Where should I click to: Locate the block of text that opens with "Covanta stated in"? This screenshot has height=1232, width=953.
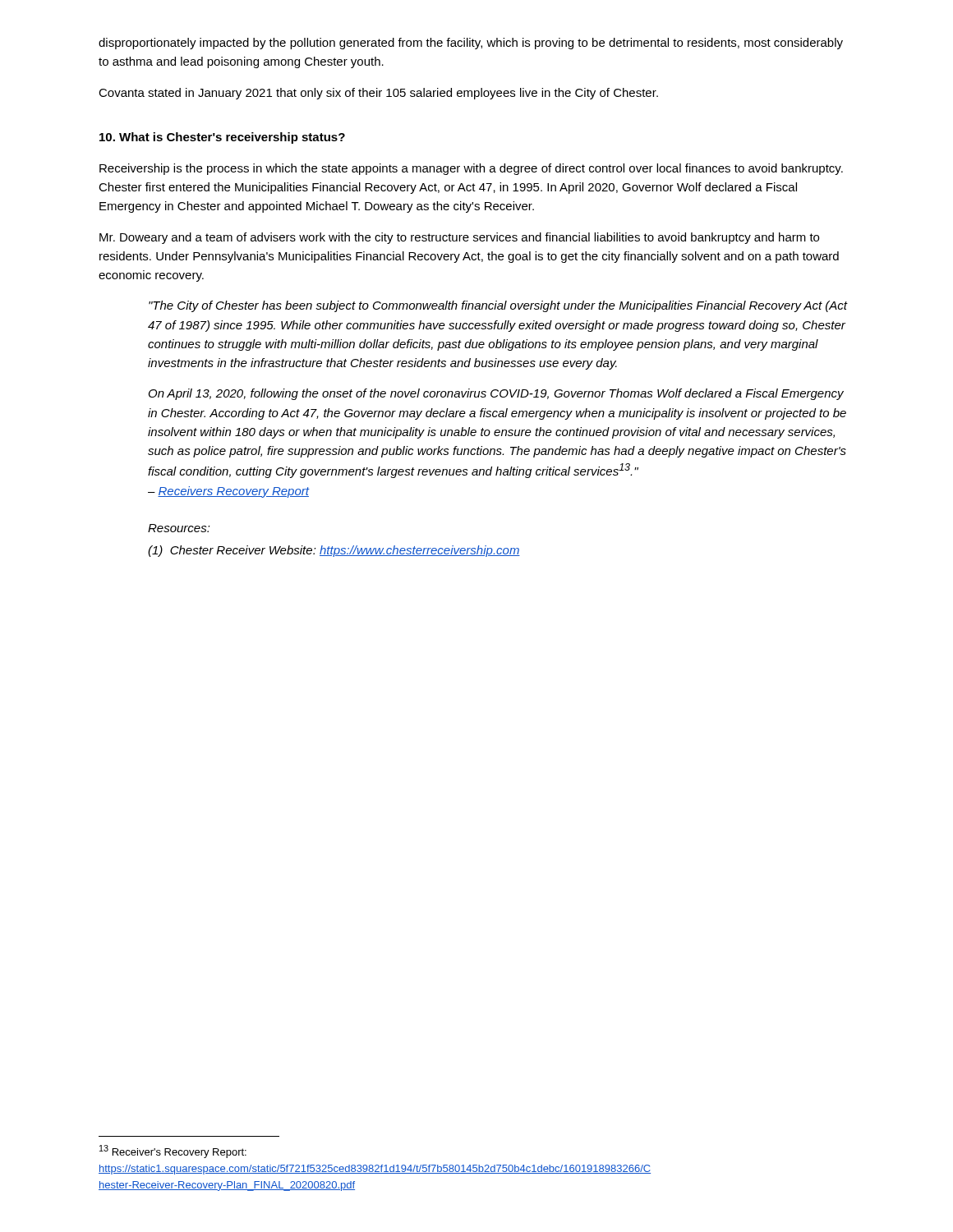[379, 92]
